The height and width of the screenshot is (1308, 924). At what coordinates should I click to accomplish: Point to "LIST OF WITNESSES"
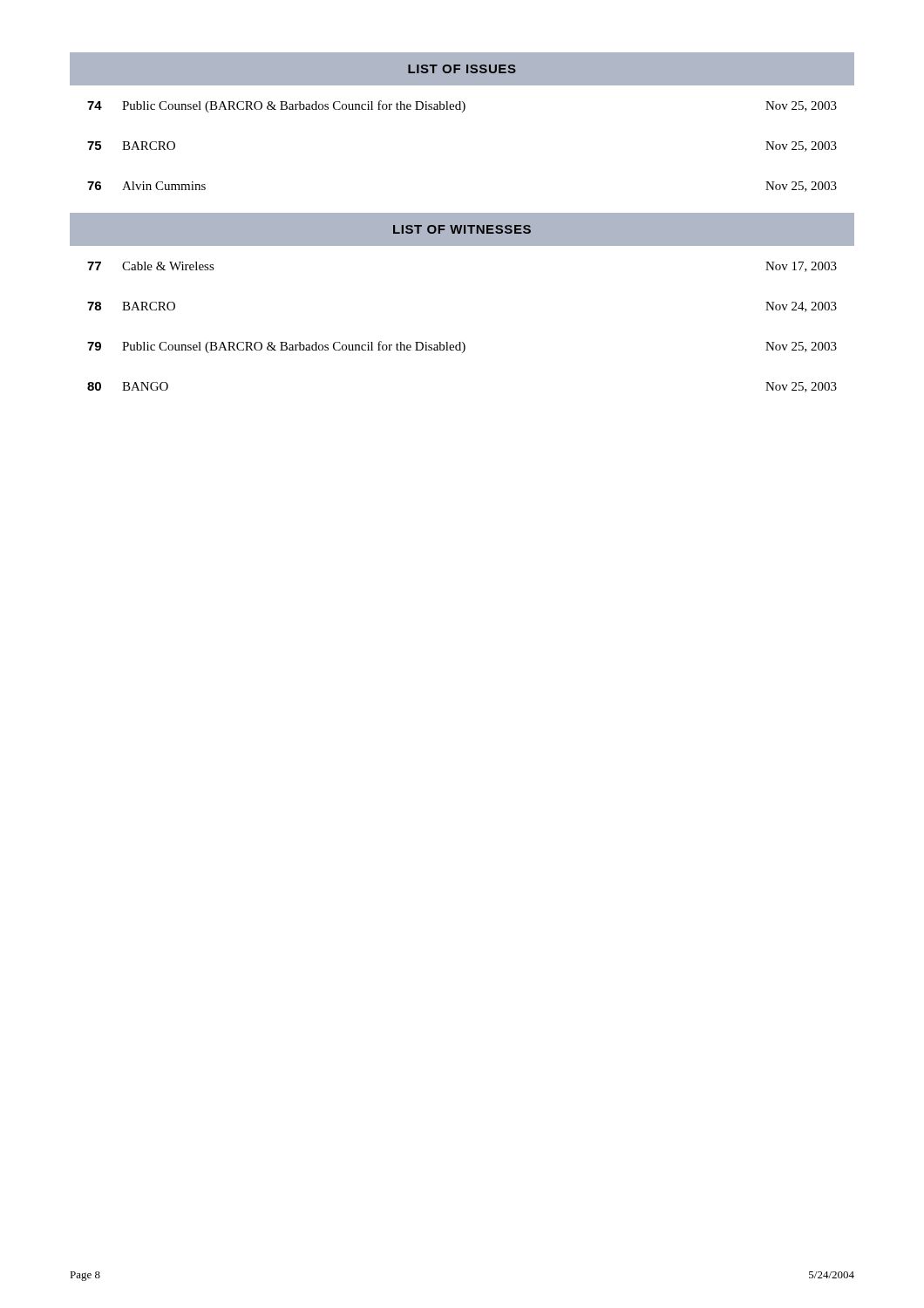click(462, 229)
